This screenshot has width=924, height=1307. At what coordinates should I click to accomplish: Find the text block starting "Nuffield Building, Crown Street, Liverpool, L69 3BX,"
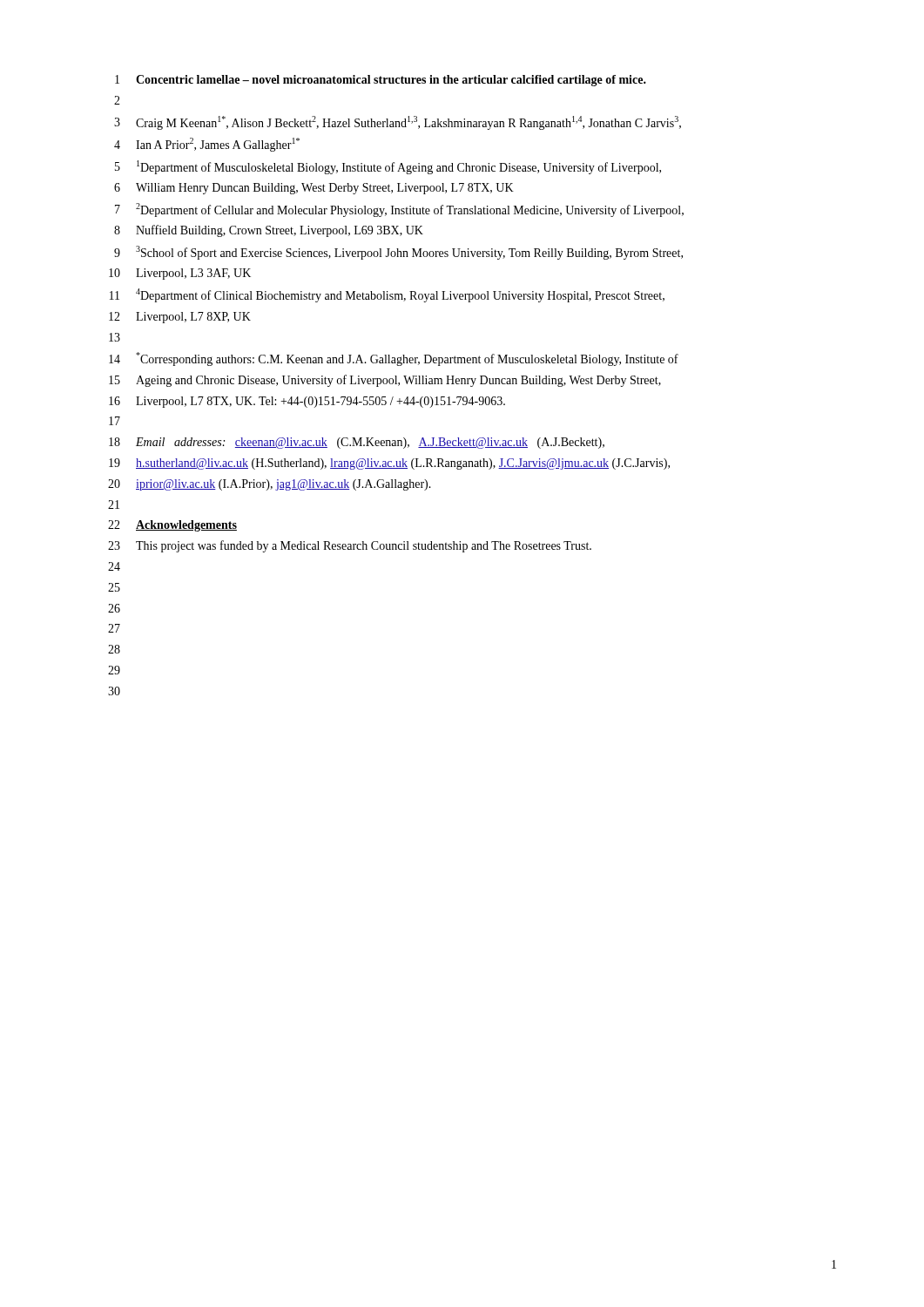[279, 231]
